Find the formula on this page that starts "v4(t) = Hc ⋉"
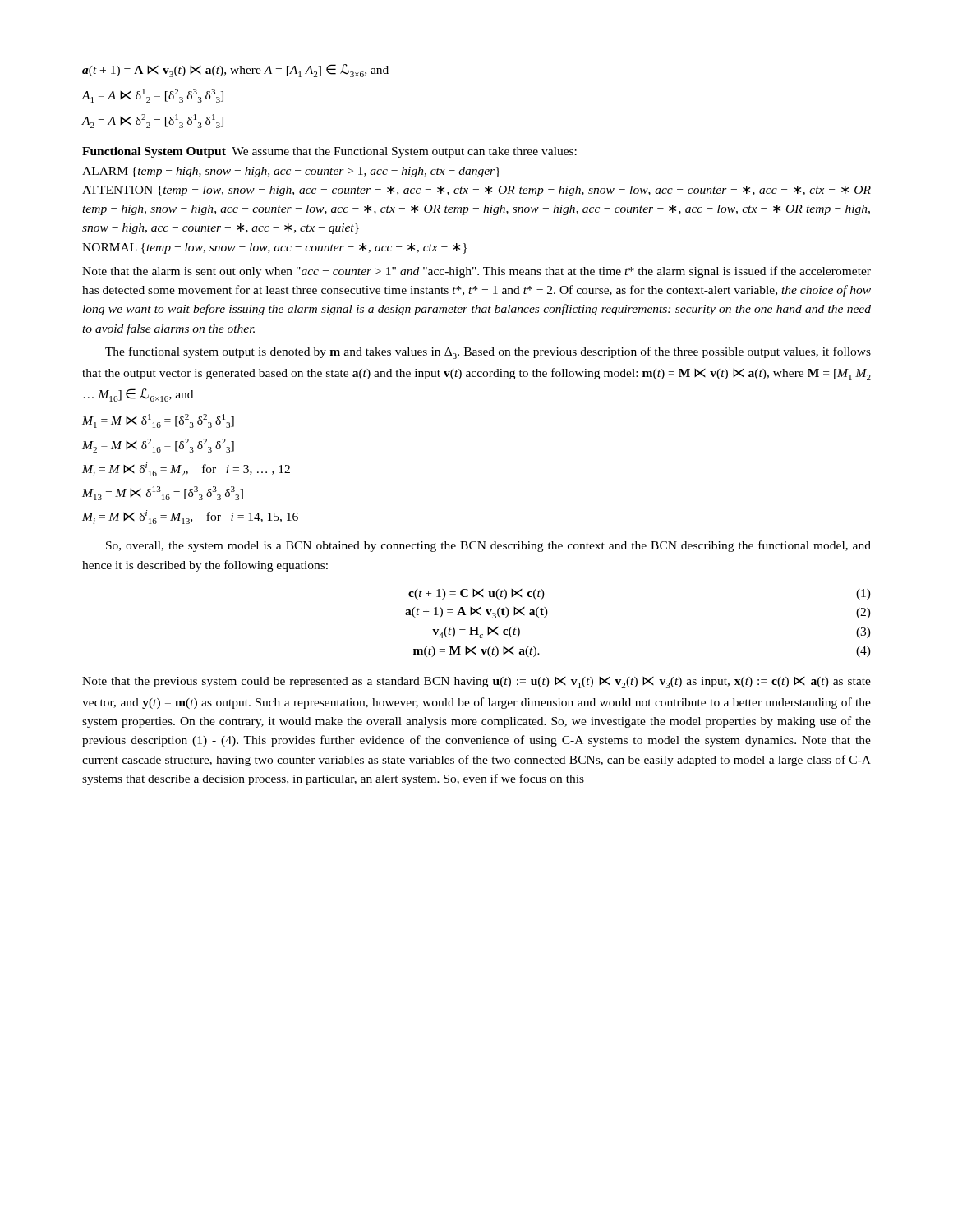Screen dimensions: 1232x953 476,632
